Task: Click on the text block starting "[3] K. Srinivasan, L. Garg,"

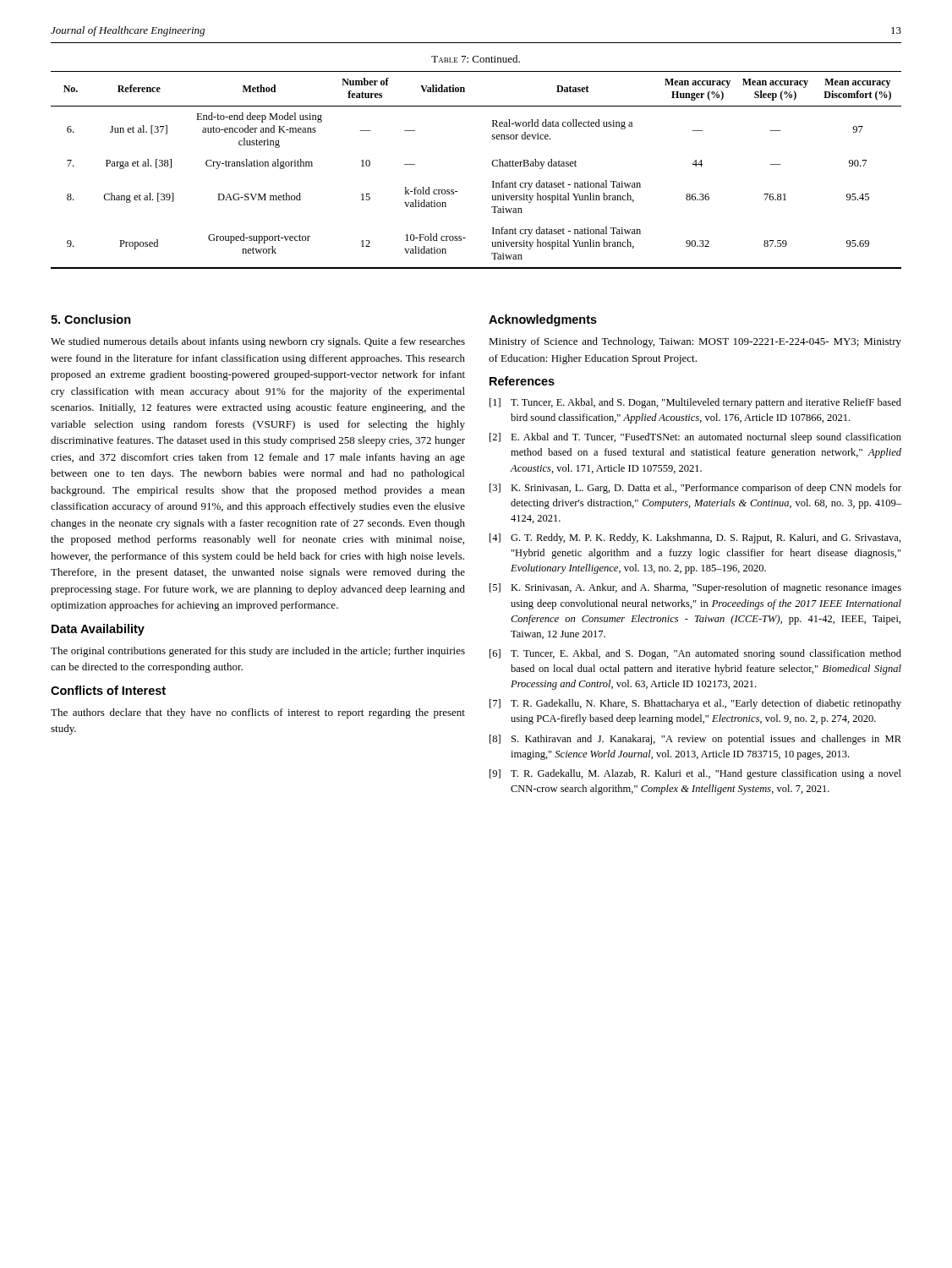Action: coord(695,503)
